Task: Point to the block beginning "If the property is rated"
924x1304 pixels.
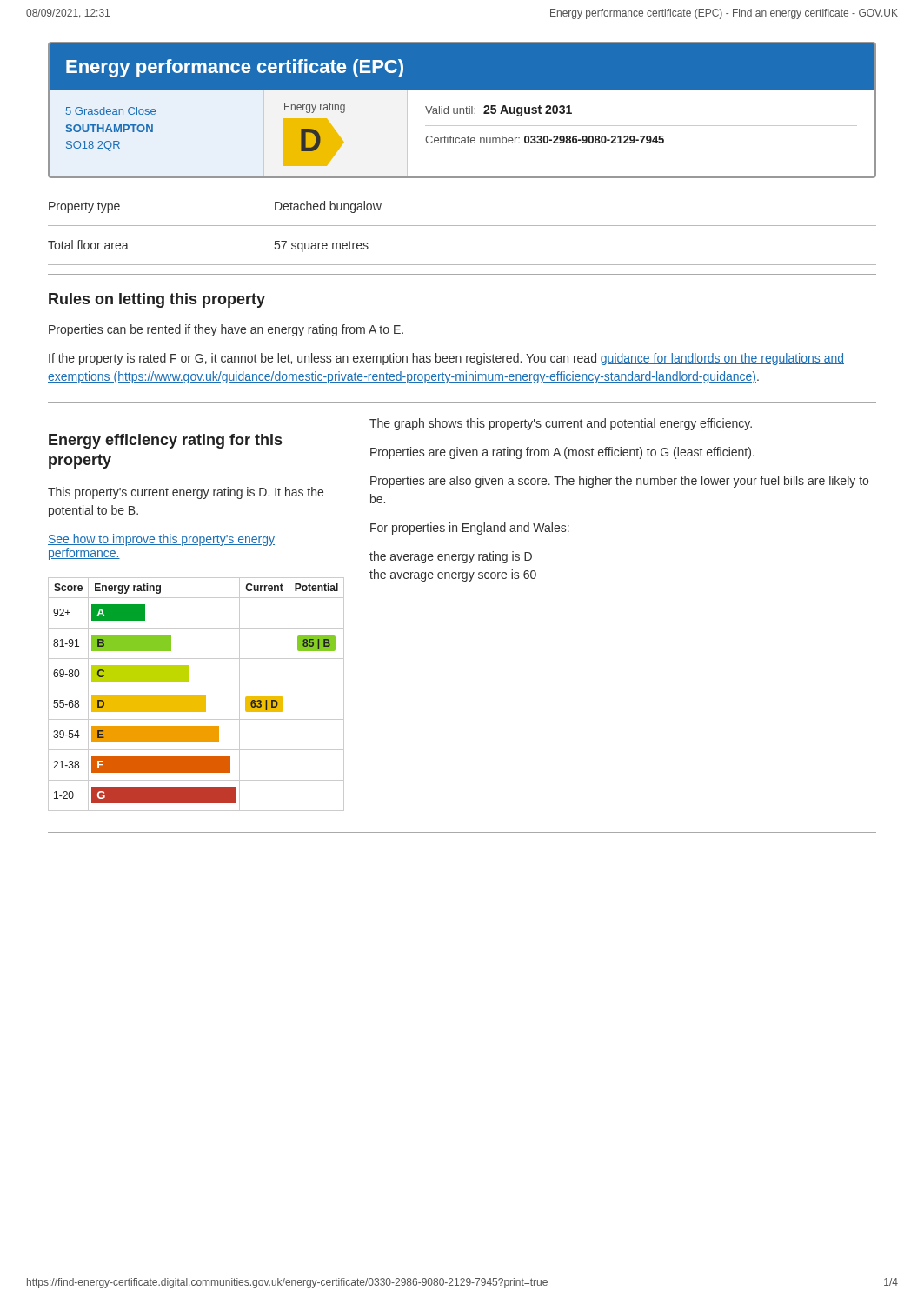Action: [446, 367]
